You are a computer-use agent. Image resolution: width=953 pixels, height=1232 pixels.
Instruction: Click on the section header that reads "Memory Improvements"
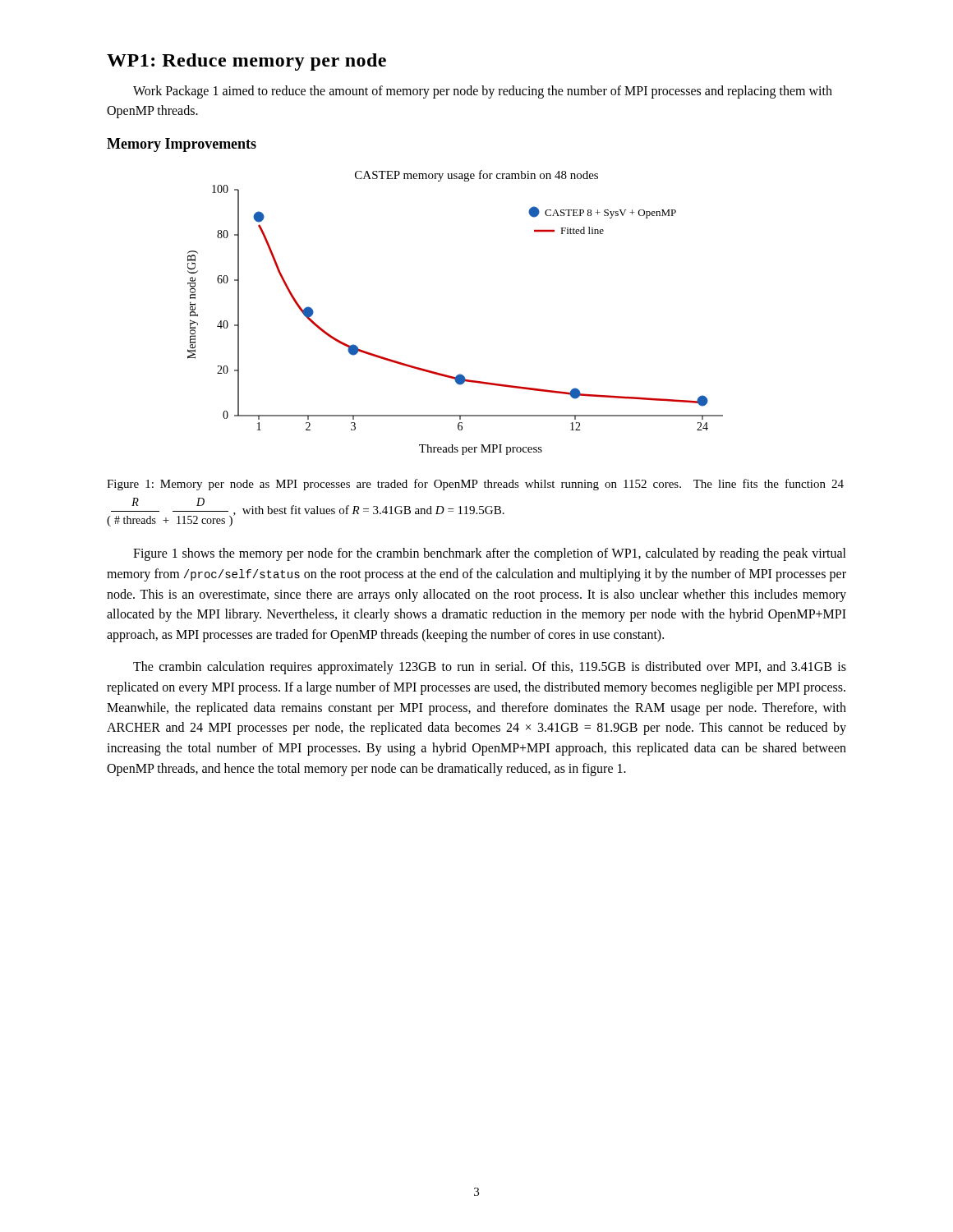click(x=182, y=145)
